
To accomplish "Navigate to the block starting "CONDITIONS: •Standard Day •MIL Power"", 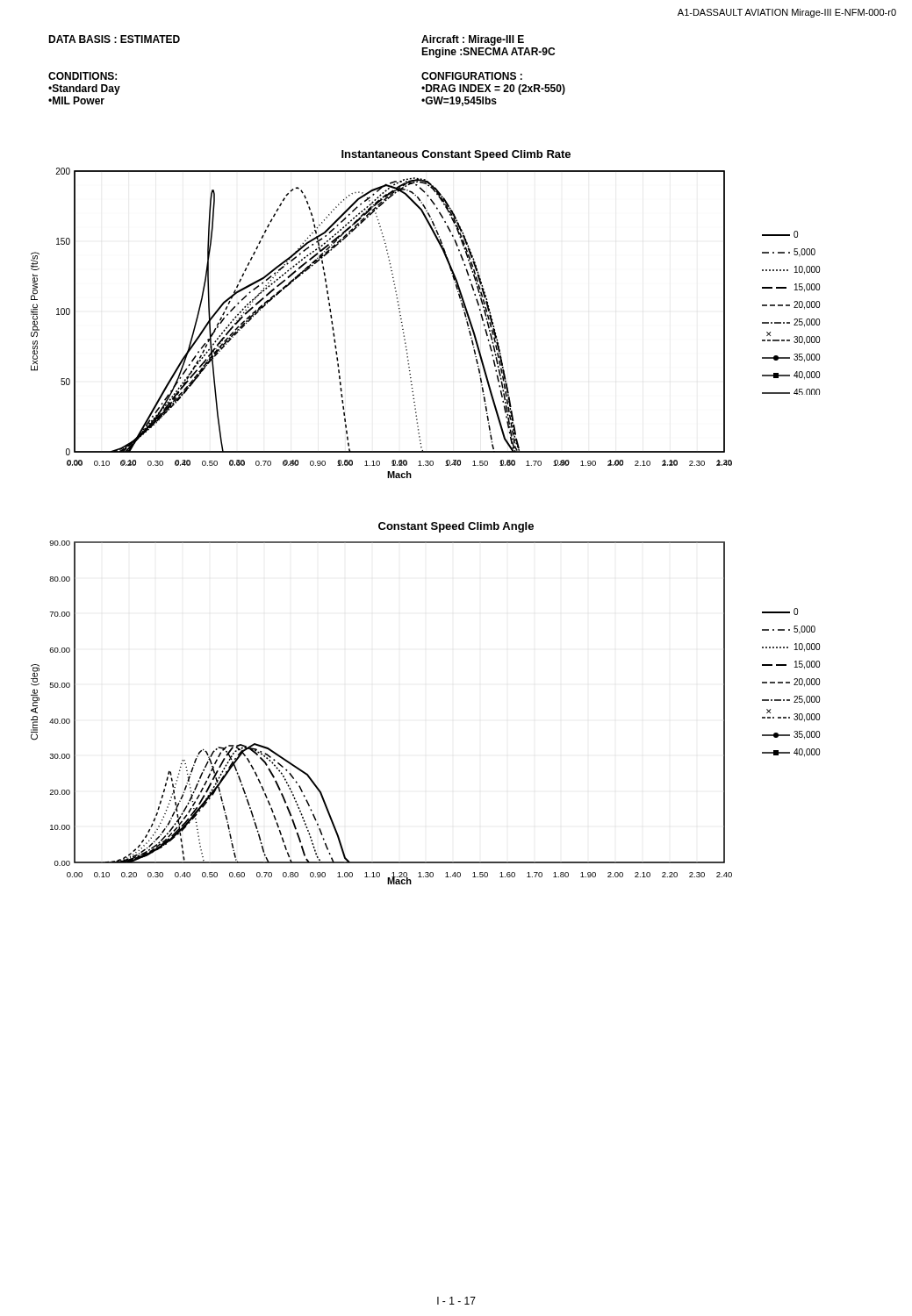I will click(x=84, y=89).
